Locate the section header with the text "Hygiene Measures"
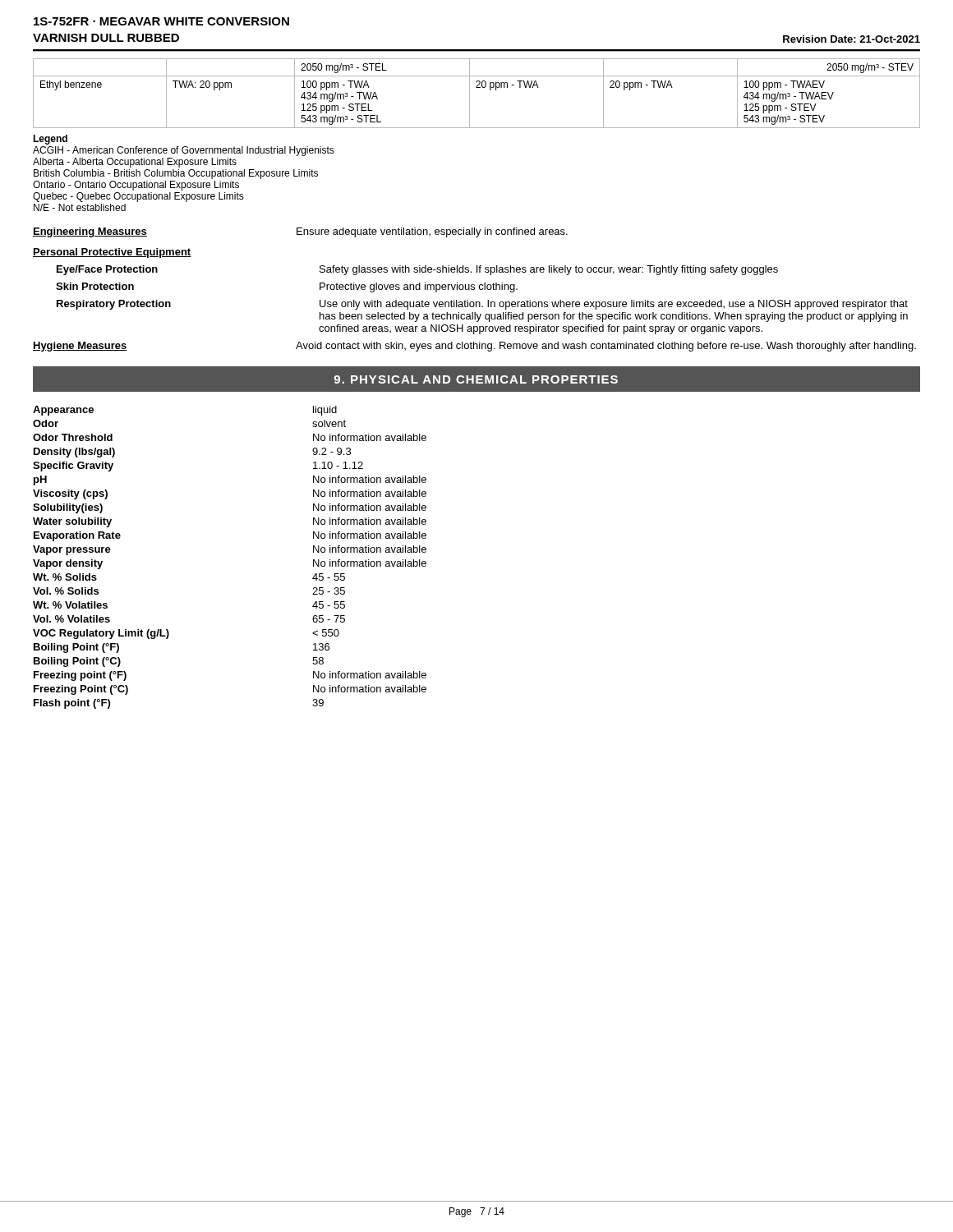 click(x=80, y=345)
